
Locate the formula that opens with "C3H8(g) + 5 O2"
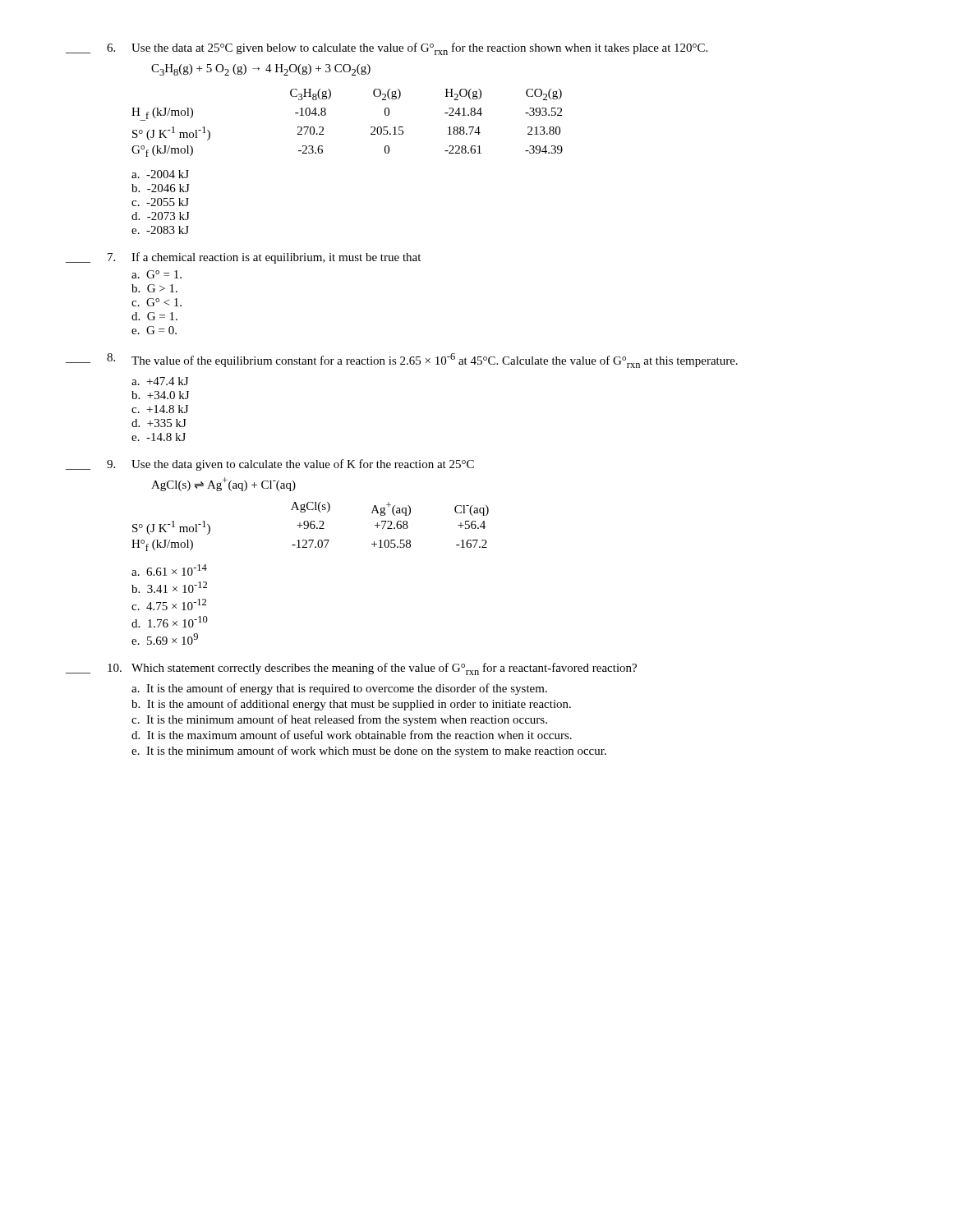(261, 70)
